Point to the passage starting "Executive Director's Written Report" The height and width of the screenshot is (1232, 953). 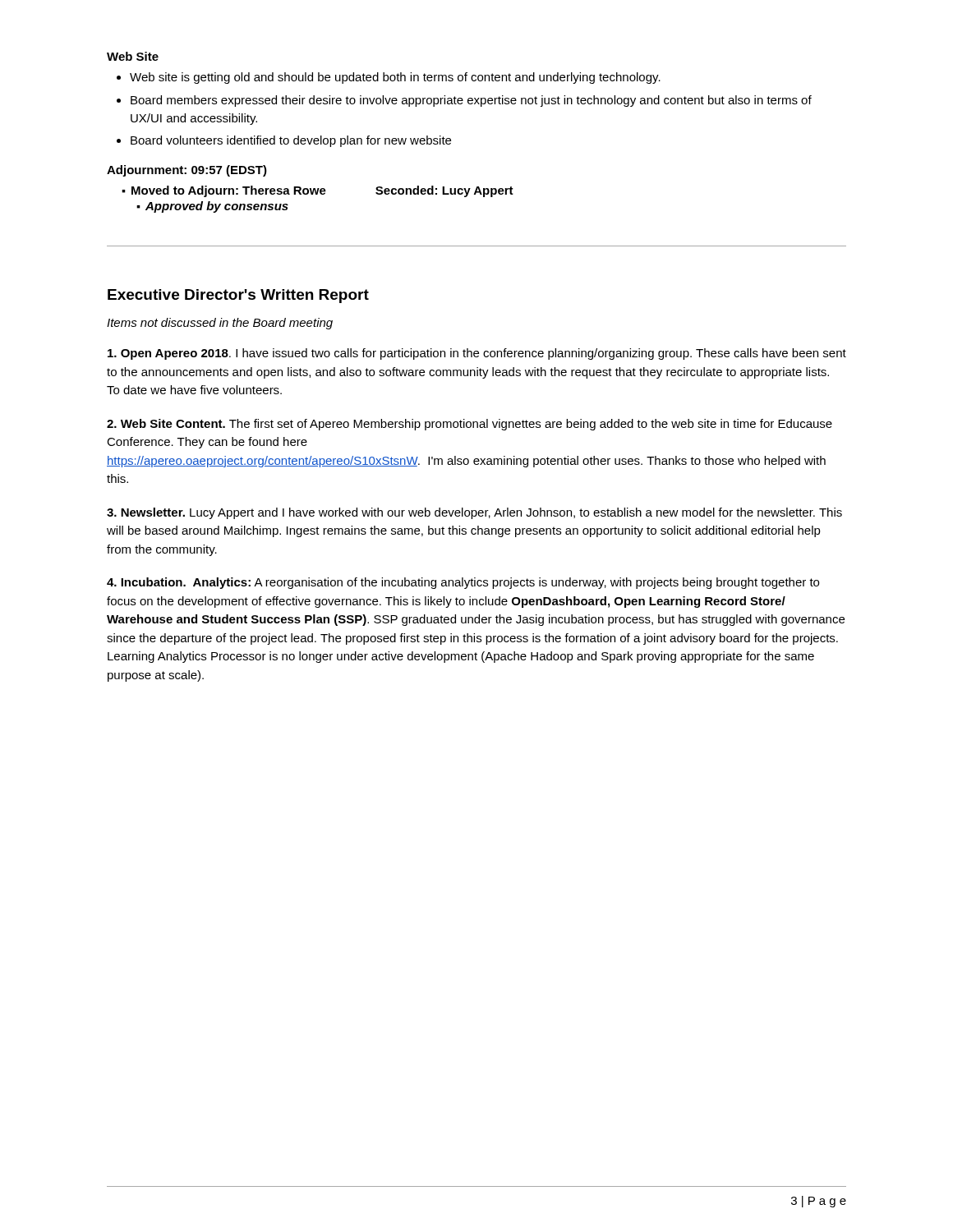238,294
